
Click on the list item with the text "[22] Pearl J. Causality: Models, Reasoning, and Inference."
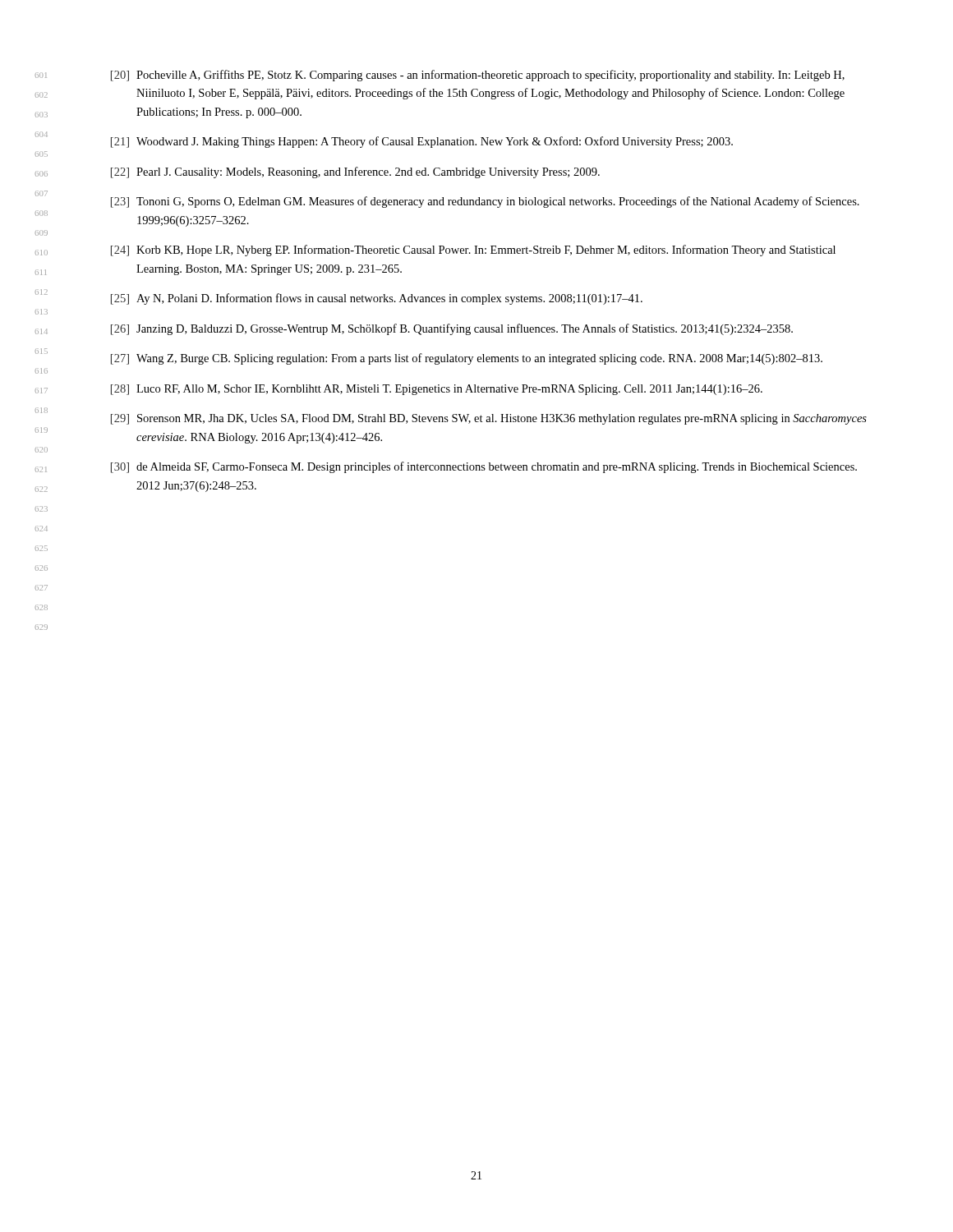pos(485,172)
